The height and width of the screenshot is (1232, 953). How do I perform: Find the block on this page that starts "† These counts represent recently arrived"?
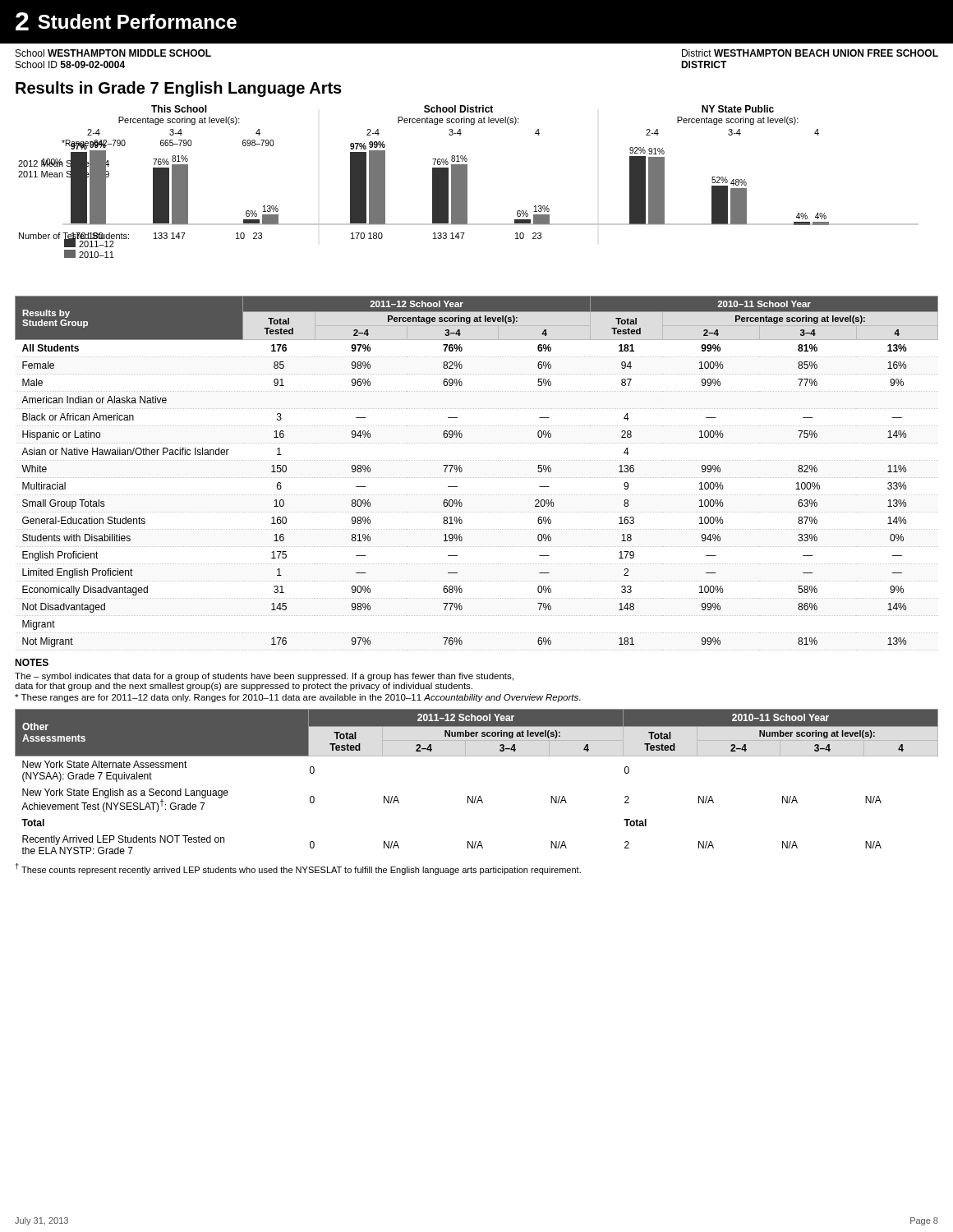298,868
